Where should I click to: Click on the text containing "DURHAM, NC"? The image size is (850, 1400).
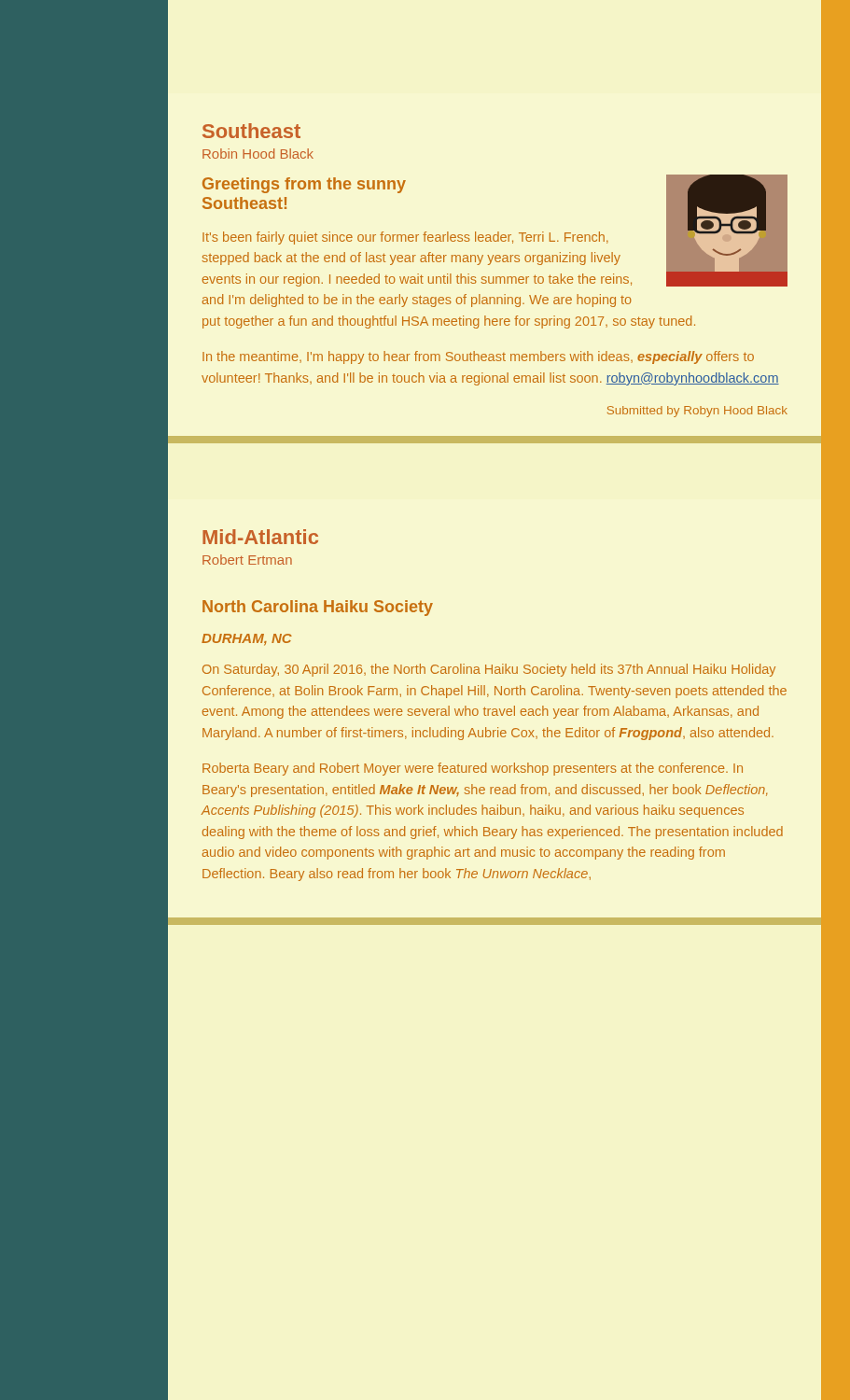pyautogui.click(x=247, y=640)
